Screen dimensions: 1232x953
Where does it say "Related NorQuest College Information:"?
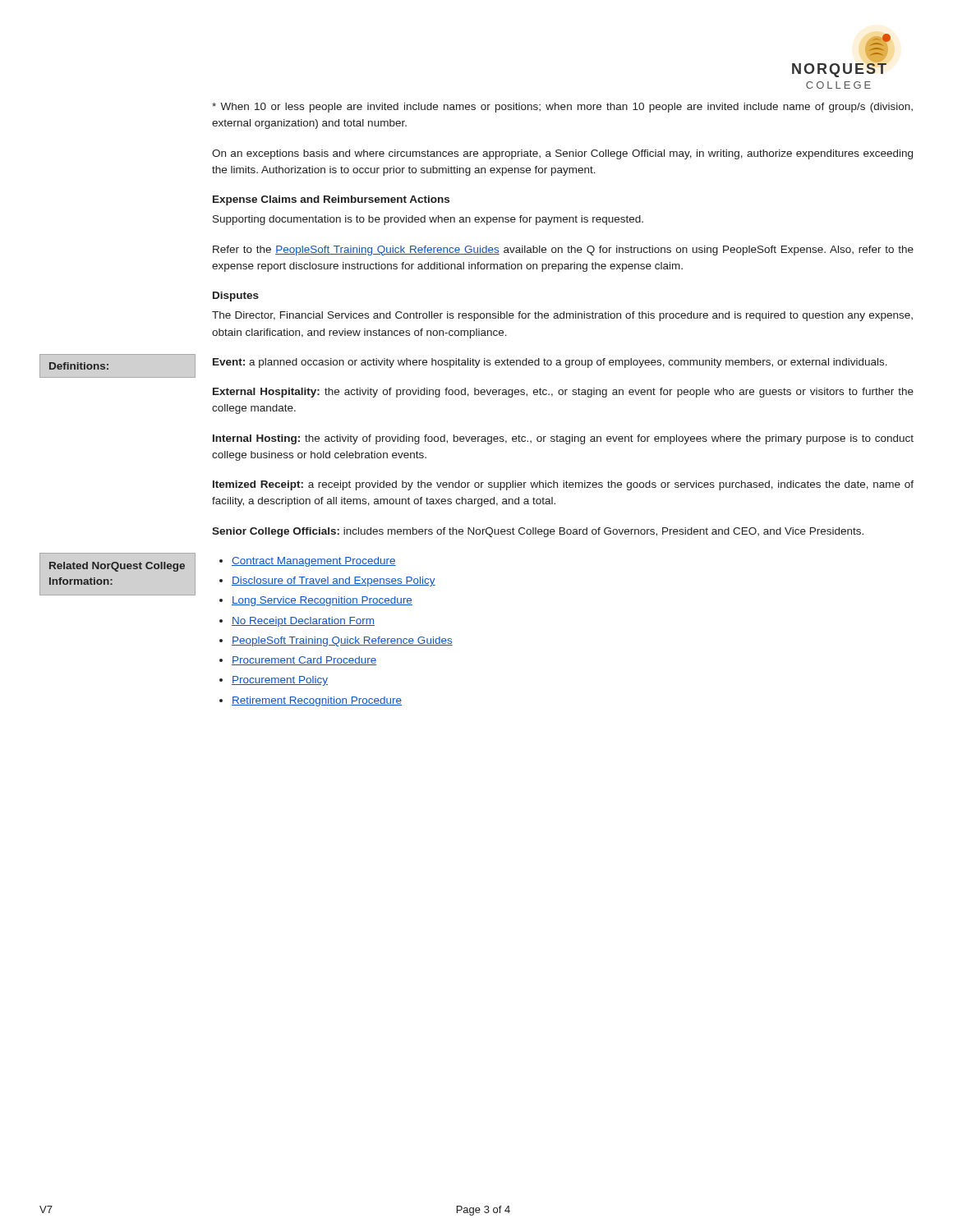[x=117, y=573]
